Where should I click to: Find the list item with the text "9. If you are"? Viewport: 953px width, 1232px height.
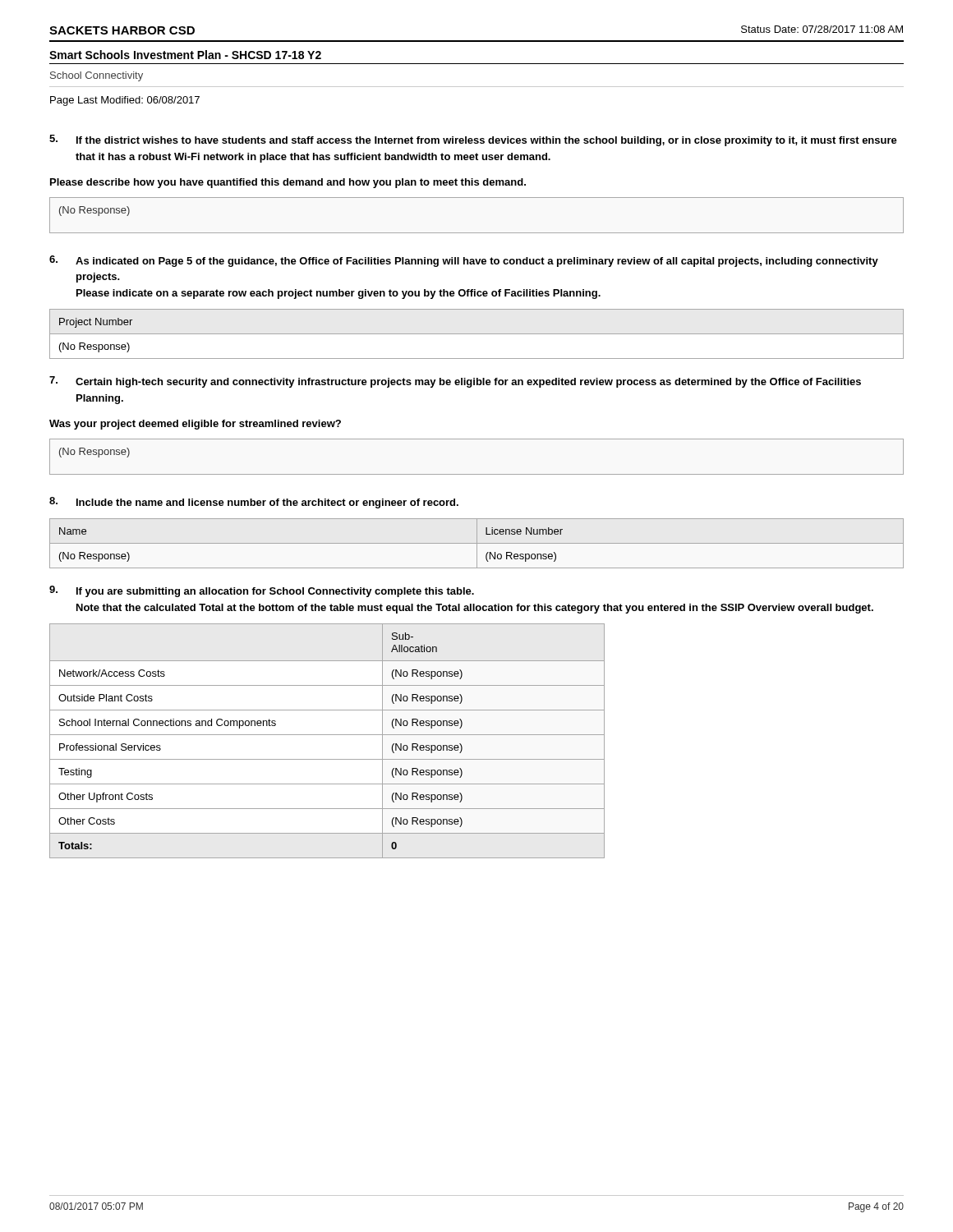pos(476,599)
